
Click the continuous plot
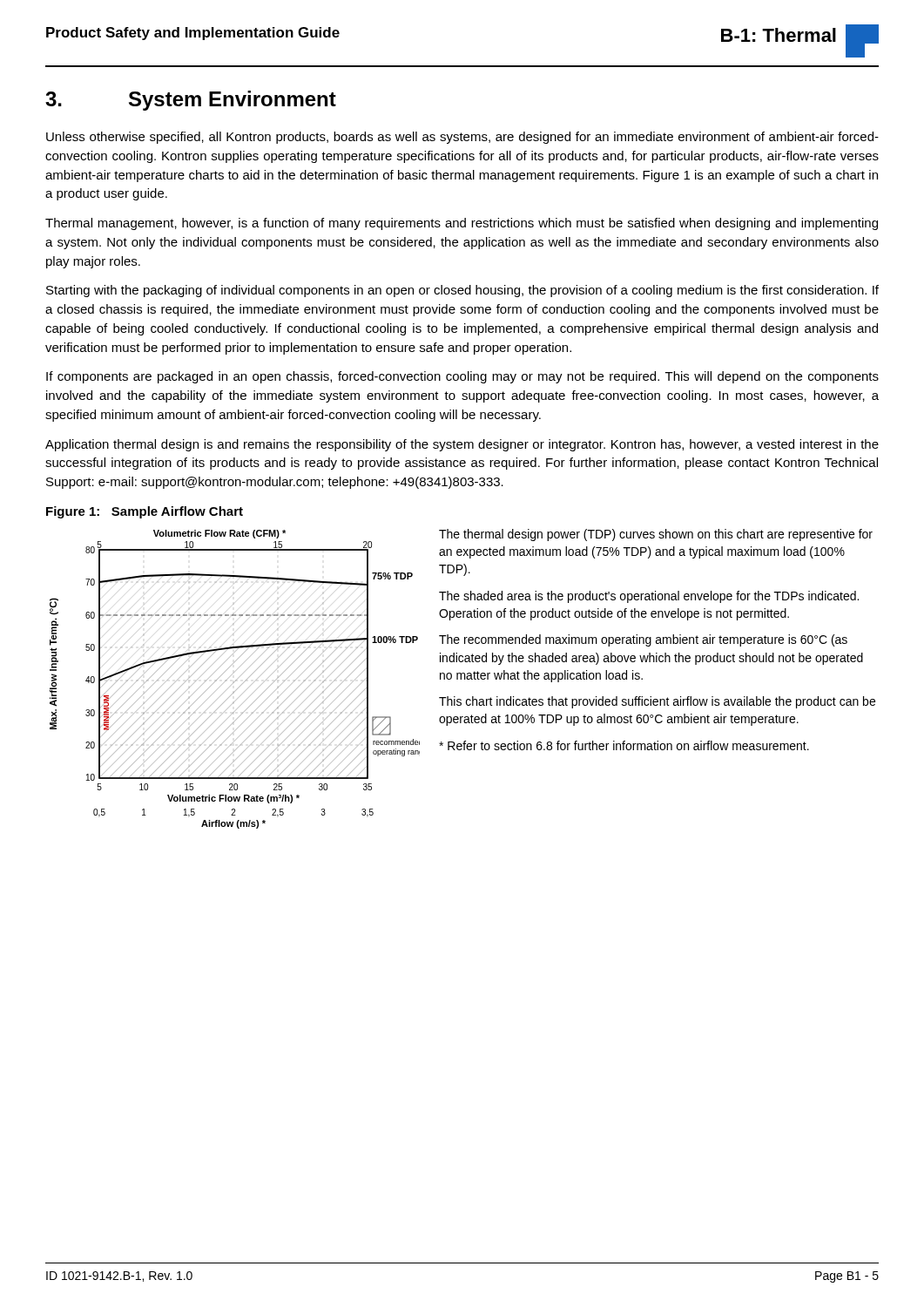pos(233,682)
